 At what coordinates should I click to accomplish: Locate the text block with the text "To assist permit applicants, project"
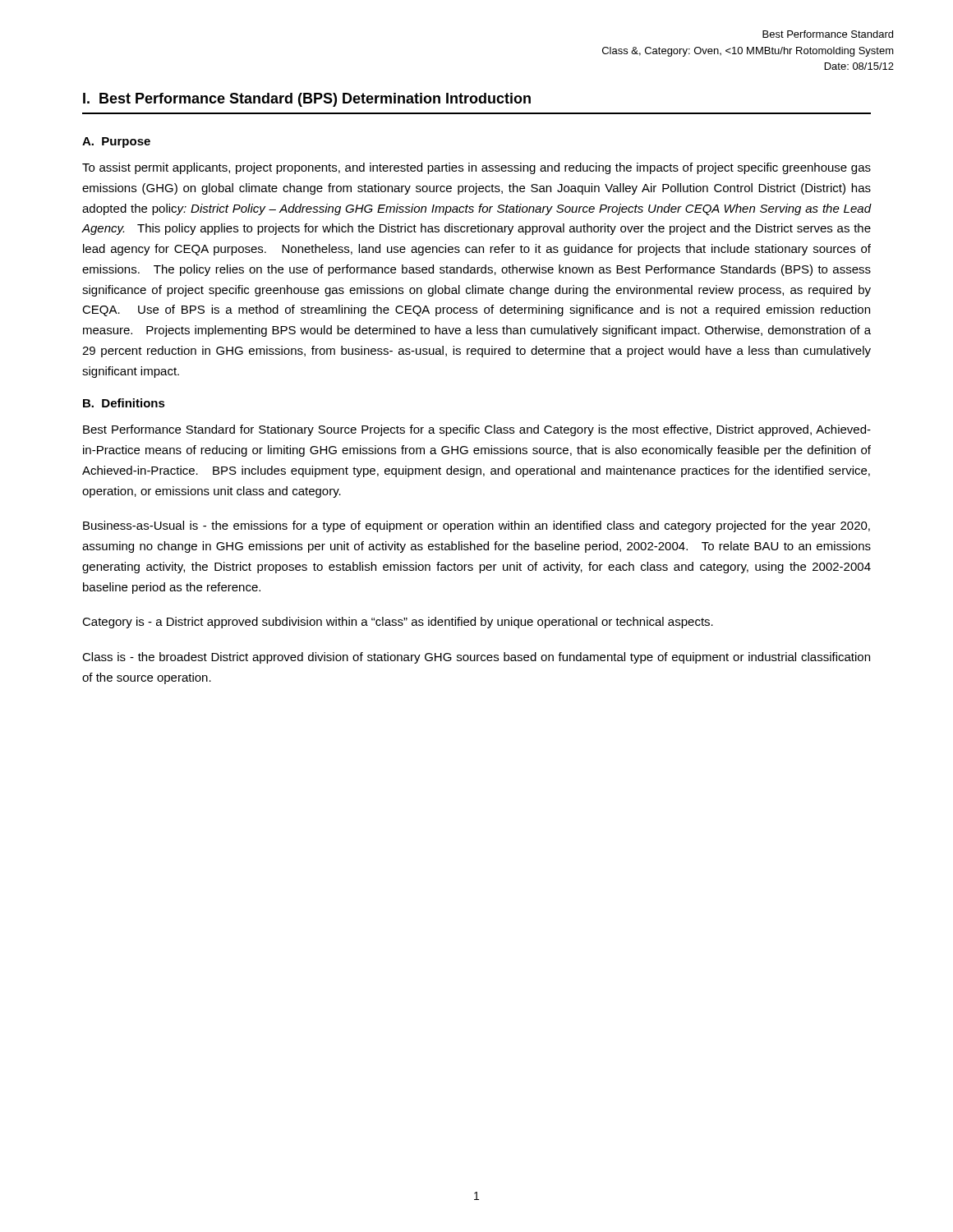476,269
